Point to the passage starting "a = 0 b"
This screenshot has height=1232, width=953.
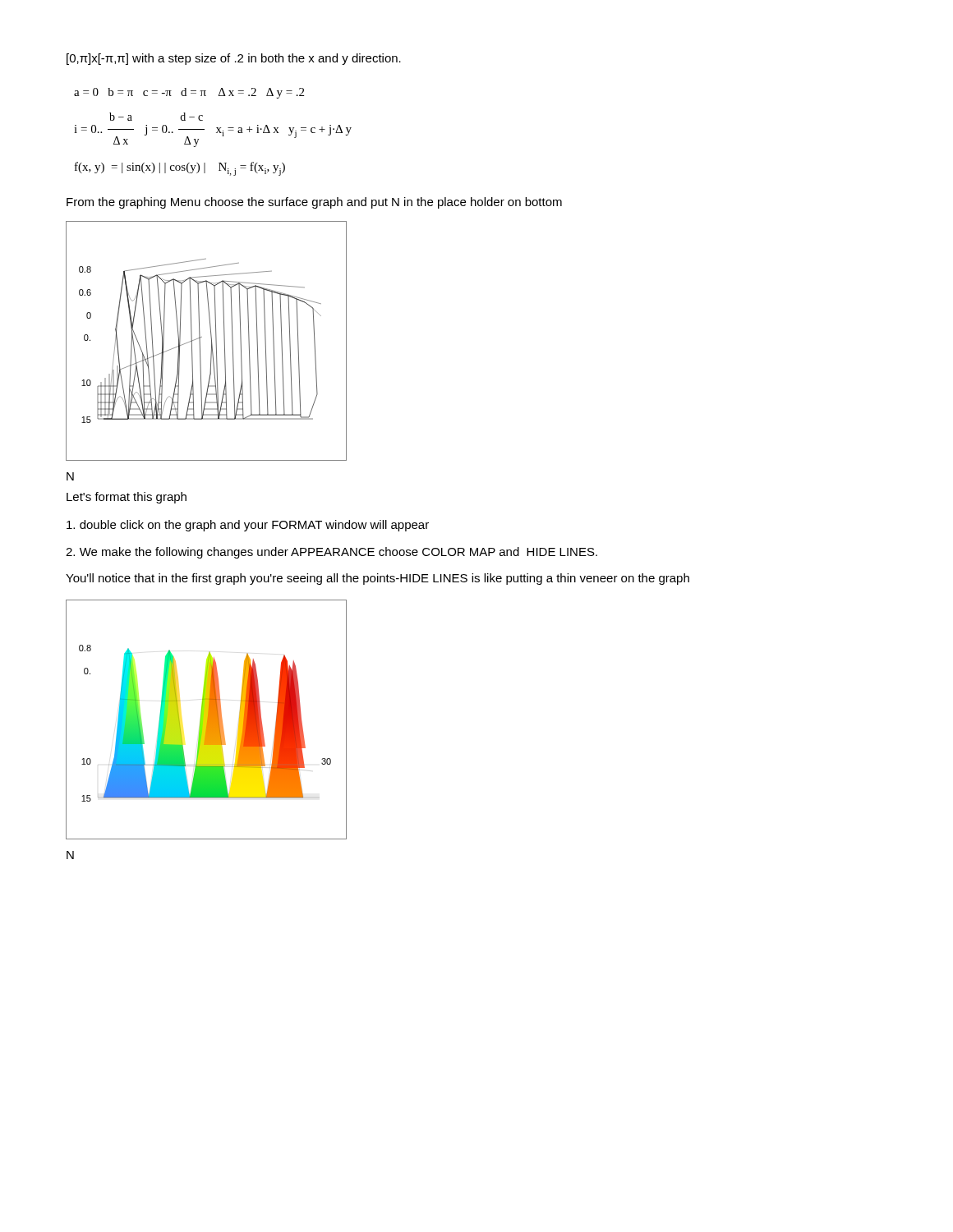pos(189,93)
